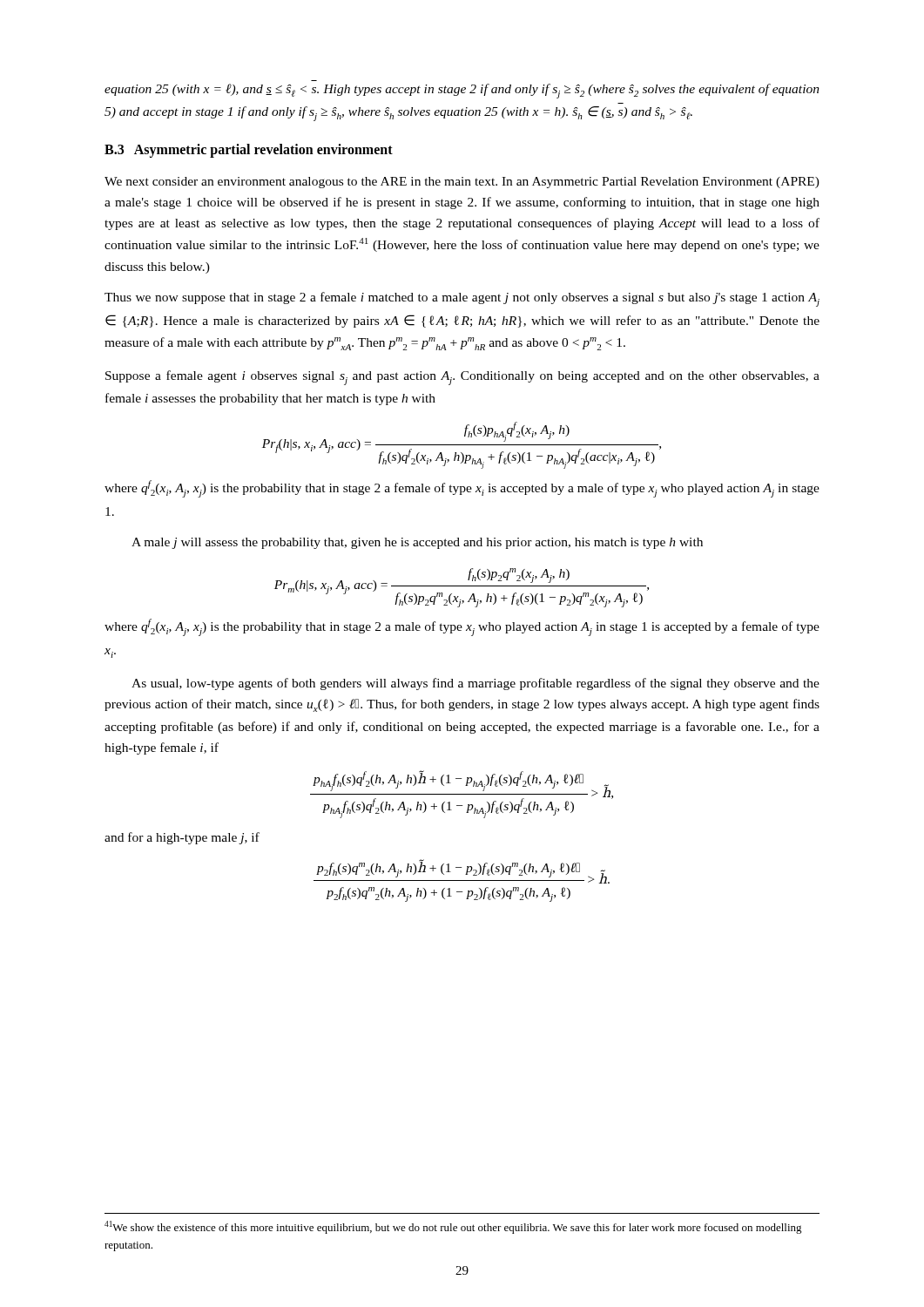Point to the passage starting "phAjfh(s)qf2(h, Aj, h)h̃ + (1 − phAj)fℓ(s)qf2(h, Aj,"

[462, 794]
